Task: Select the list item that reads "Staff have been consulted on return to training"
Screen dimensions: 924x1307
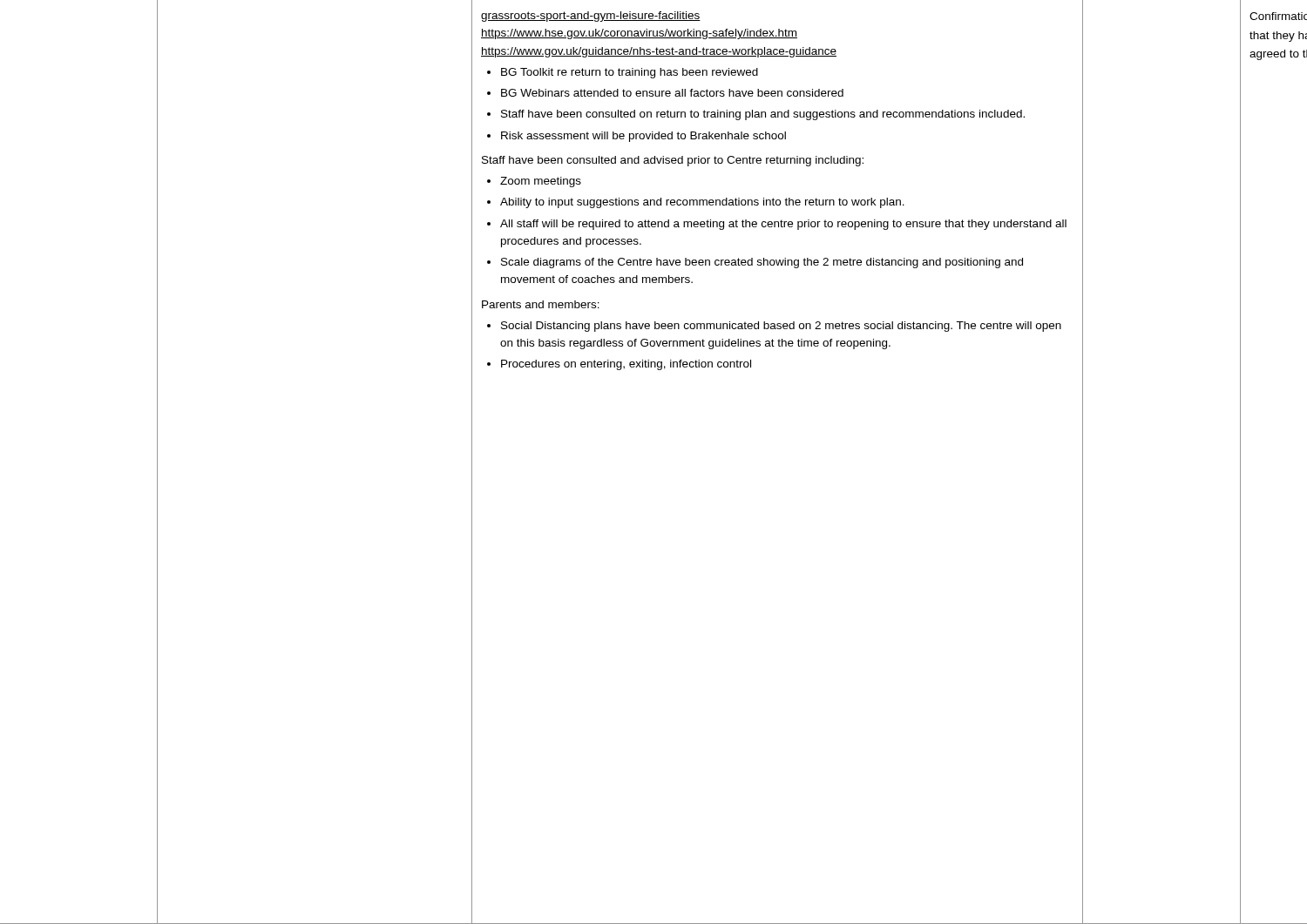Action: coord(787,114)
